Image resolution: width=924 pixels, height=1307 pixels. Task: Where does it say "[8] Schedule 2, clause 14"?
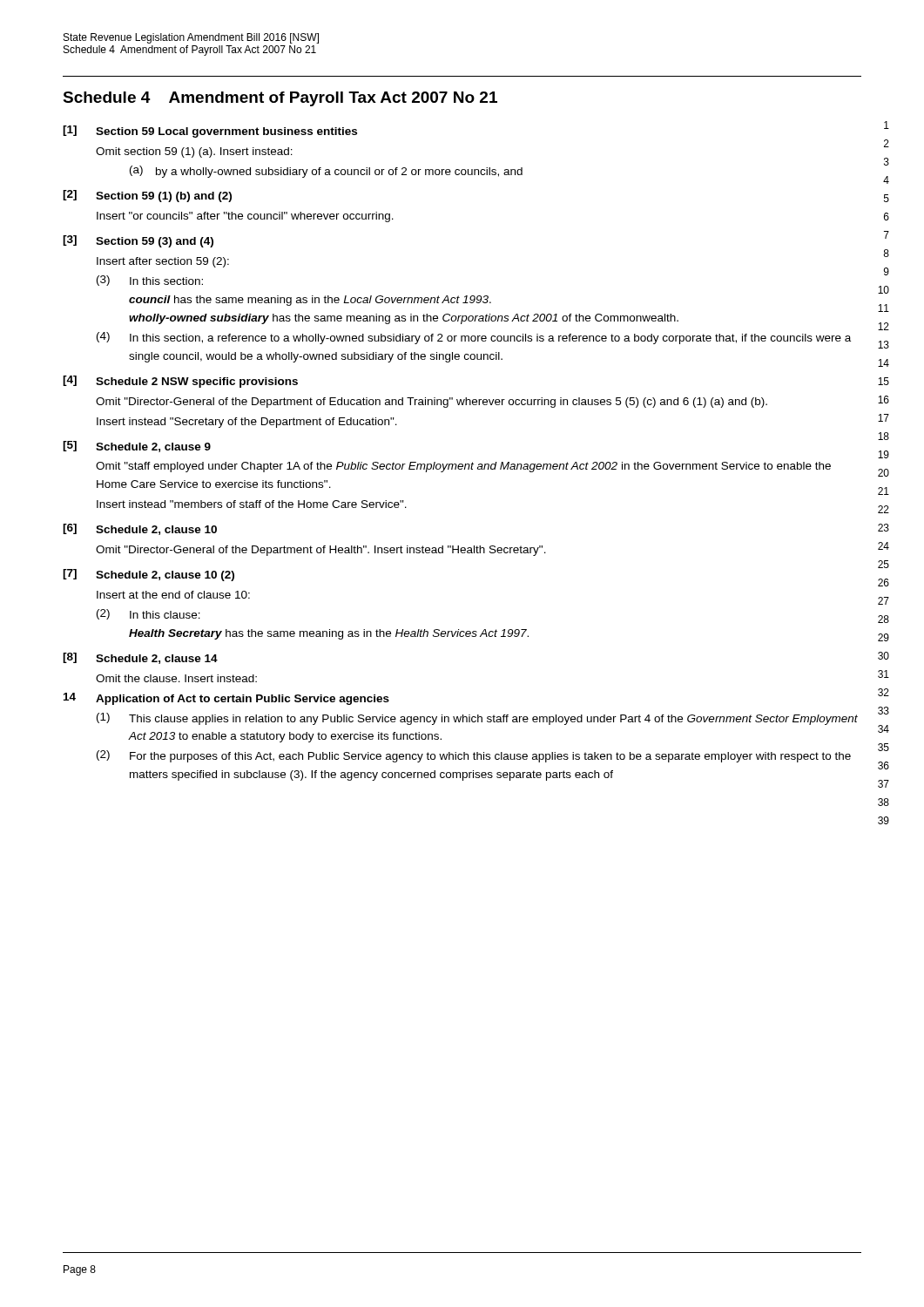coord(140,658)
